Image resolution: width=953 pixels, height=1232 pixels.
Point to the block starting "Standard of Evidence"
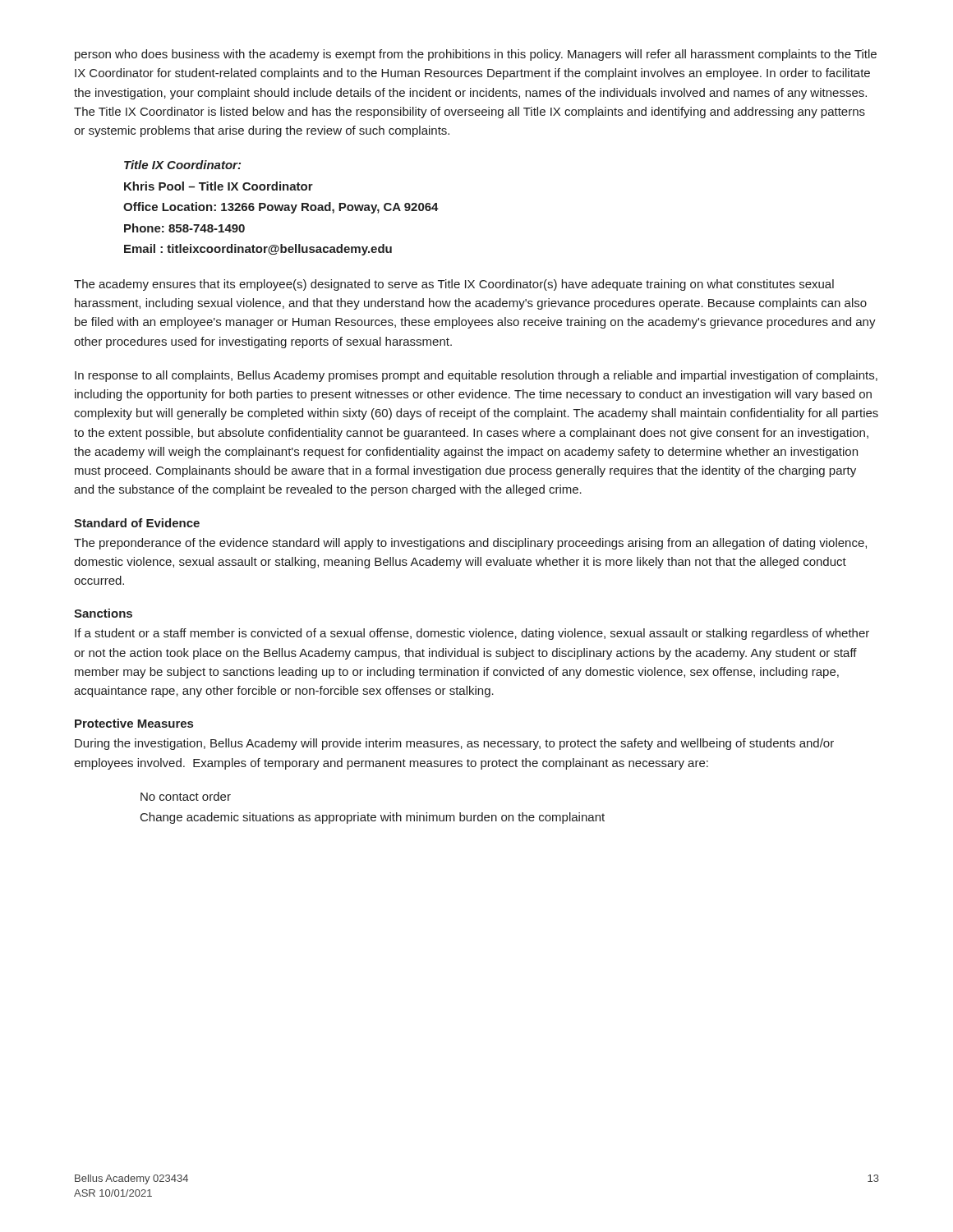137,522
